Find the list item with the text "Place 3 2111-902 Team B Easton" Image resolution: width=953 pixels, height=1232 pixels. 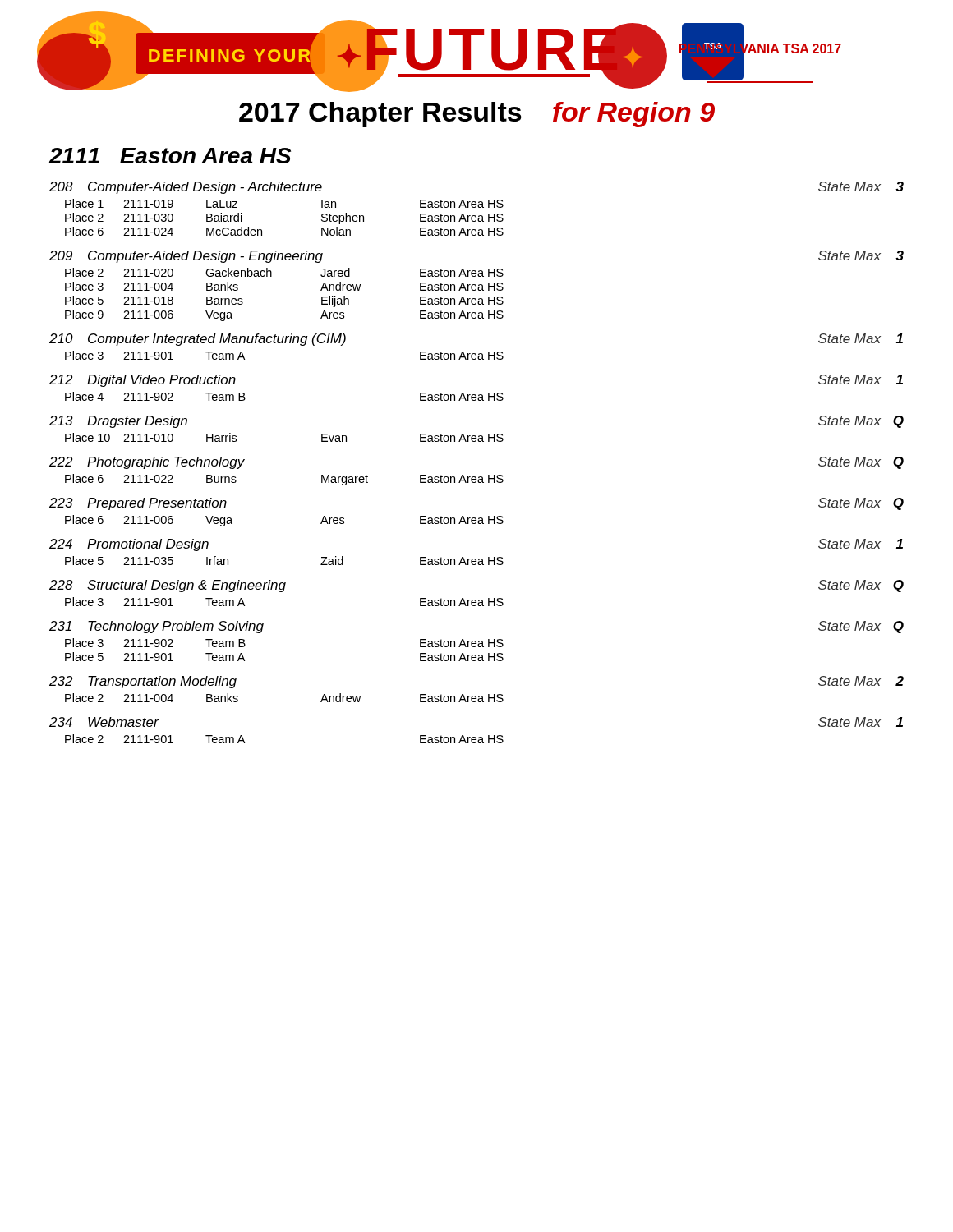[80, 643]
